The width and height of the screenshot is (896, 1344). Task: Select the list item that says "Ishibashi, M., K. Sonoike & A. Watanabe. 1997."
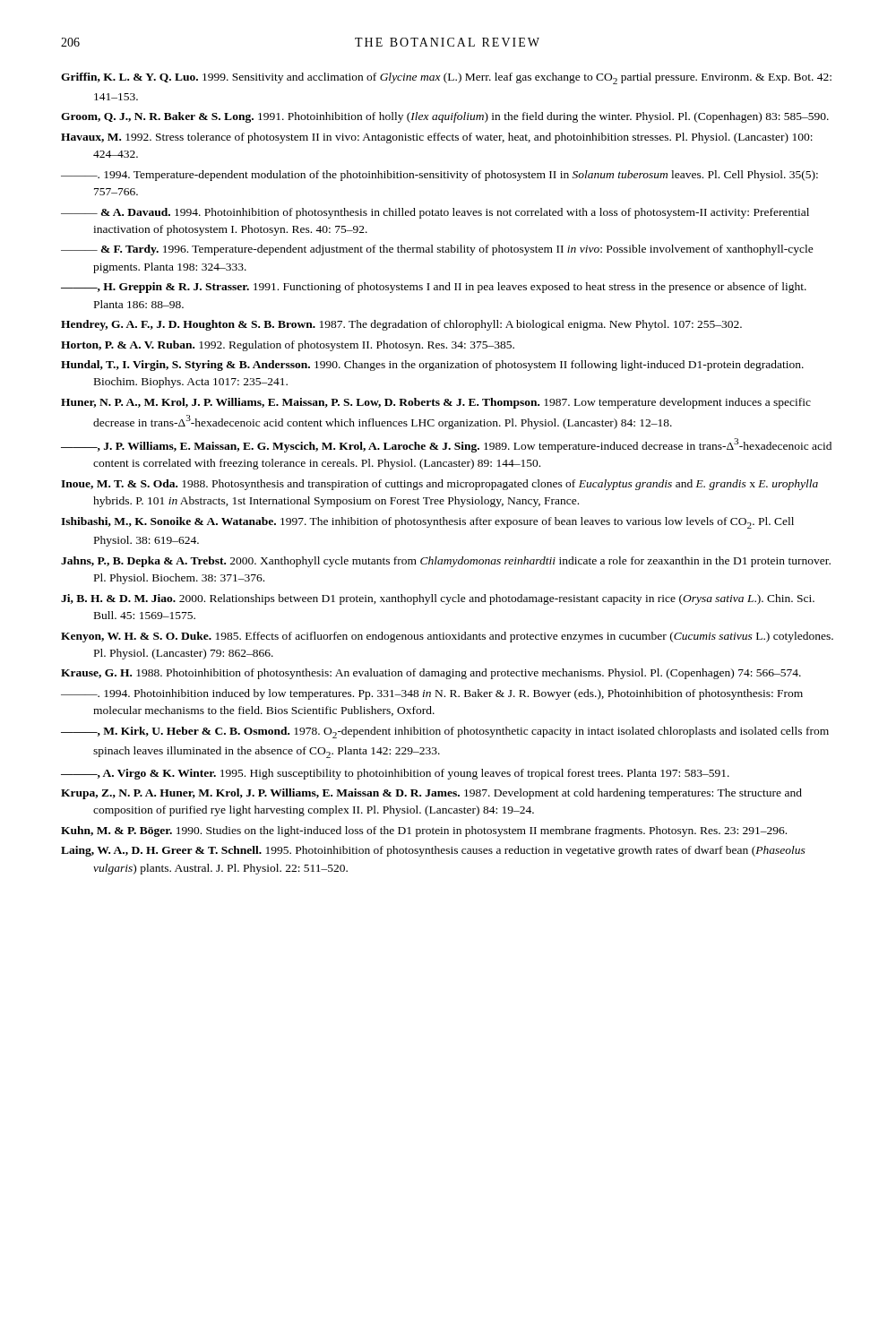point(428,530)
